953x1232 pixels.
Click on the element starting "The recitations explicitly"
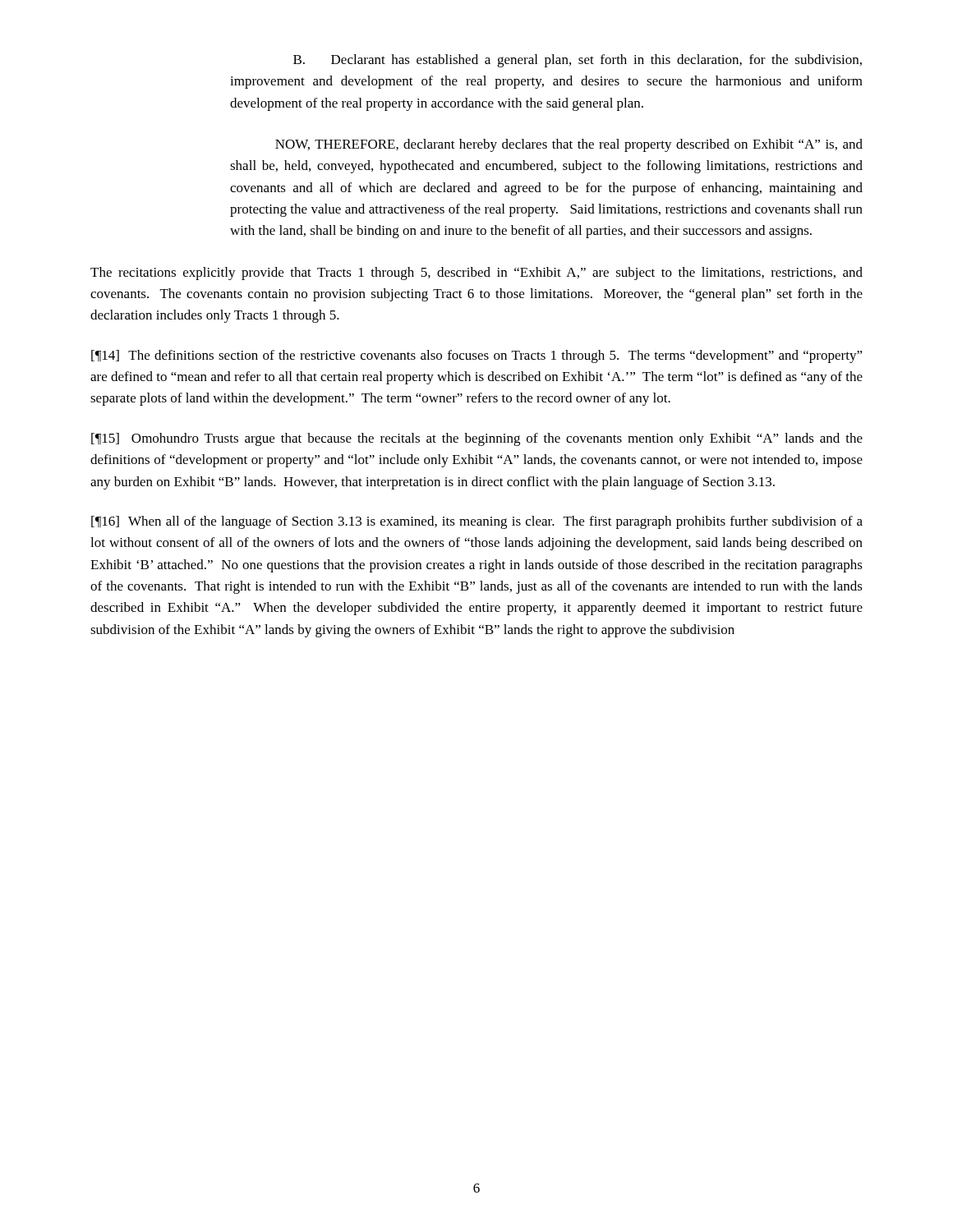(476, 294)
